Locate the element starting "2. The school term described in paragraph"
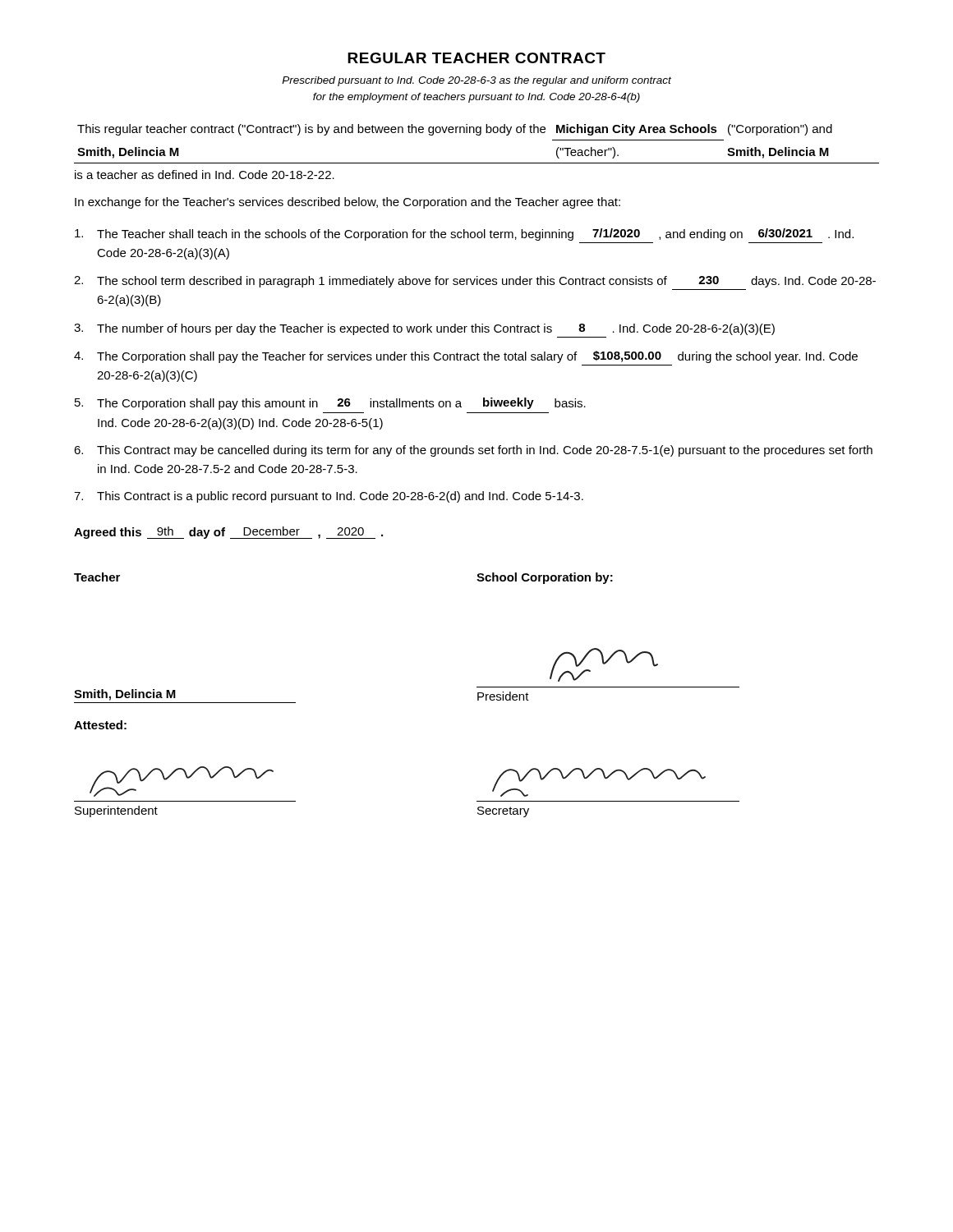Viewport: 953px width, 1232px height. tap(476, 290)
